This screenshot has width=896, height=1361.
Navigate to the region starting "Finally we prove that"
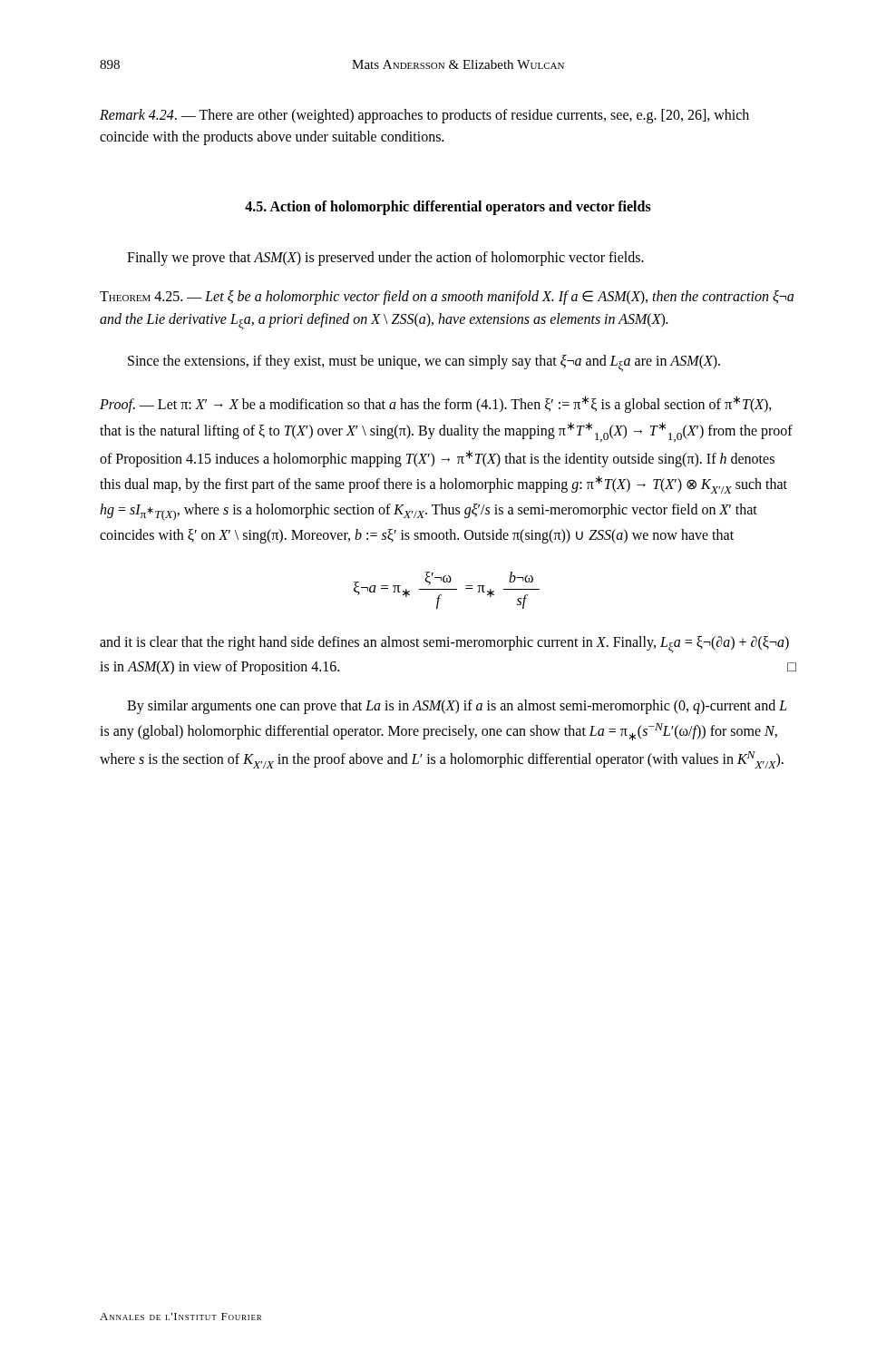(386, 257)
